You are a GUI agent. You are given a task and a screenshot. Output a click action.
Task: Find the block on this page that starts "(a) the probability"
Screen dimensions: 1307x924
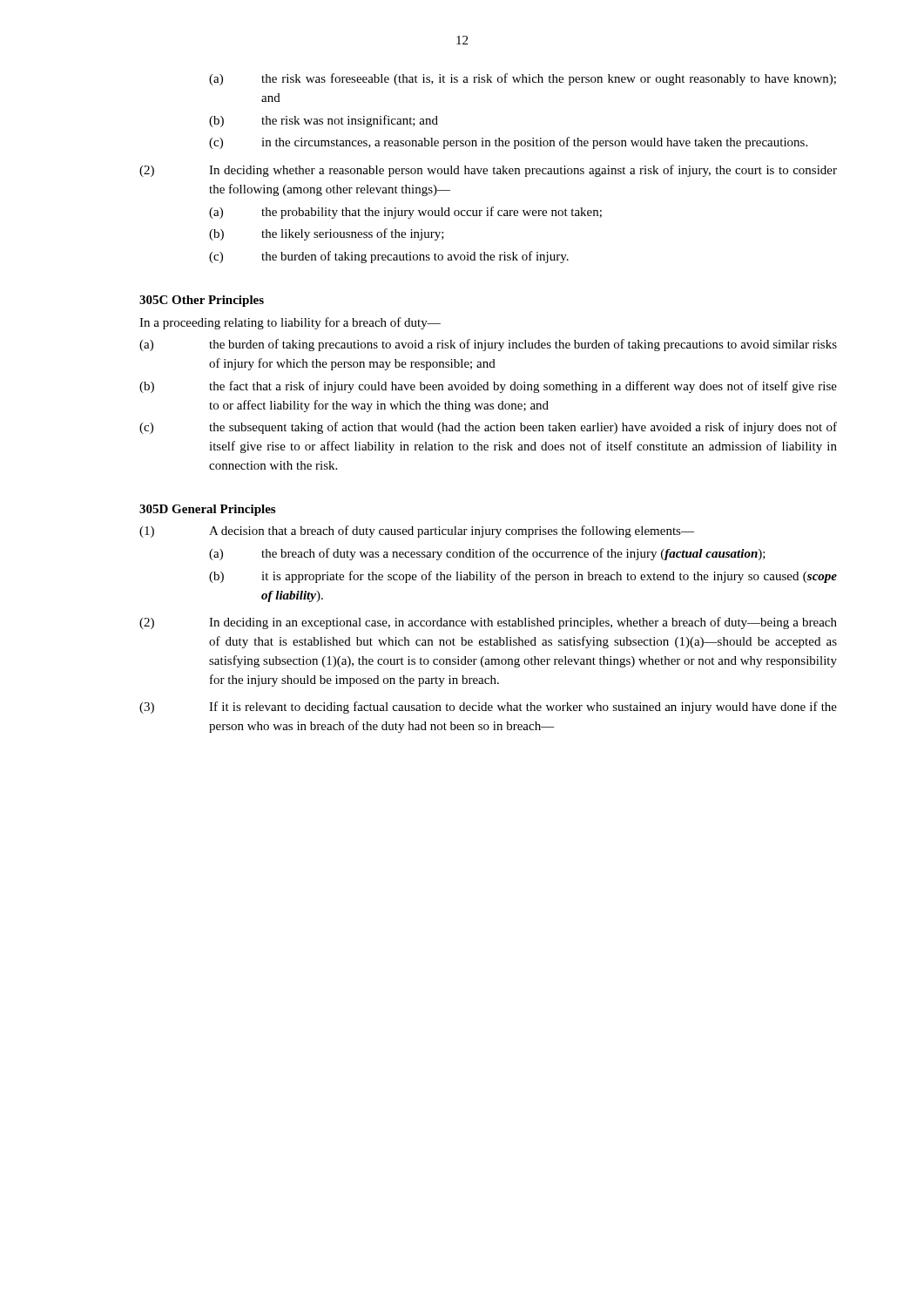coord(523,212)
